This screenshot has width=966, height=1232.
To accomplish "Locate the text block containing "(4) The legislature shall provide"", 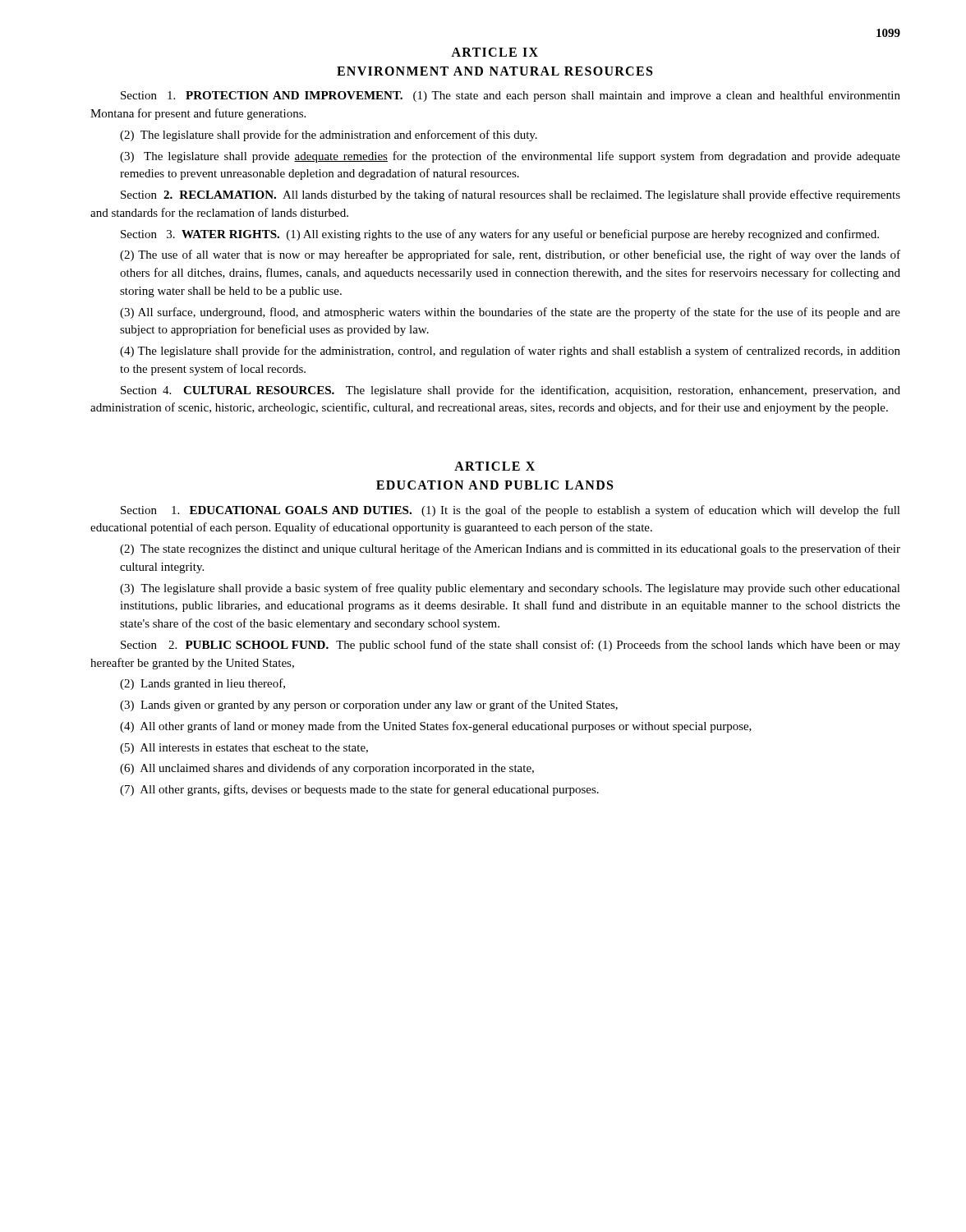I will click(x=510, y=360).
